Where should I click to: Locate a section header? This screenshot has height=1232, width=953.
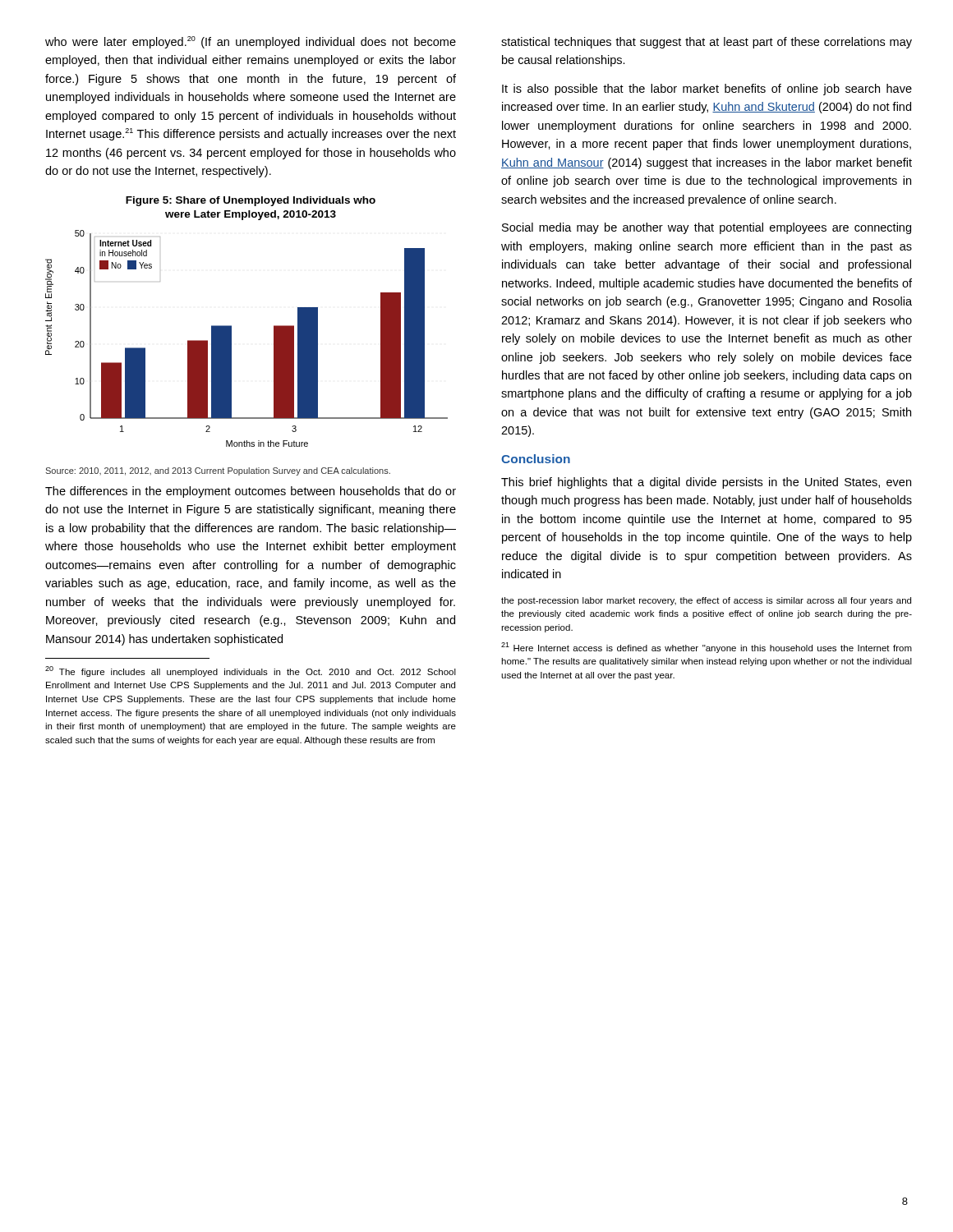[x=536, y=459]
